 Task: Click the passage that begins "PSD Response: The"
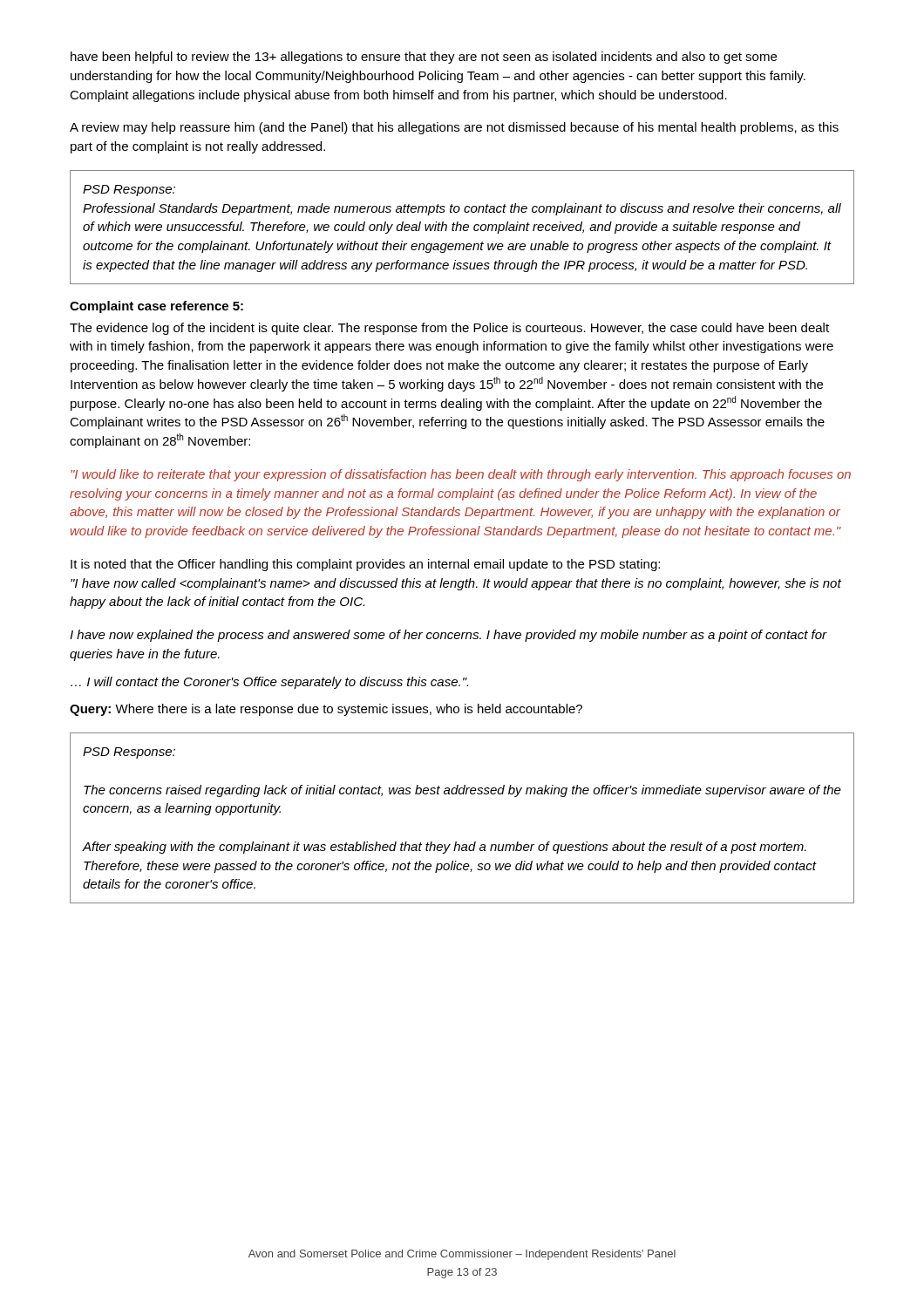click(129, 753)
